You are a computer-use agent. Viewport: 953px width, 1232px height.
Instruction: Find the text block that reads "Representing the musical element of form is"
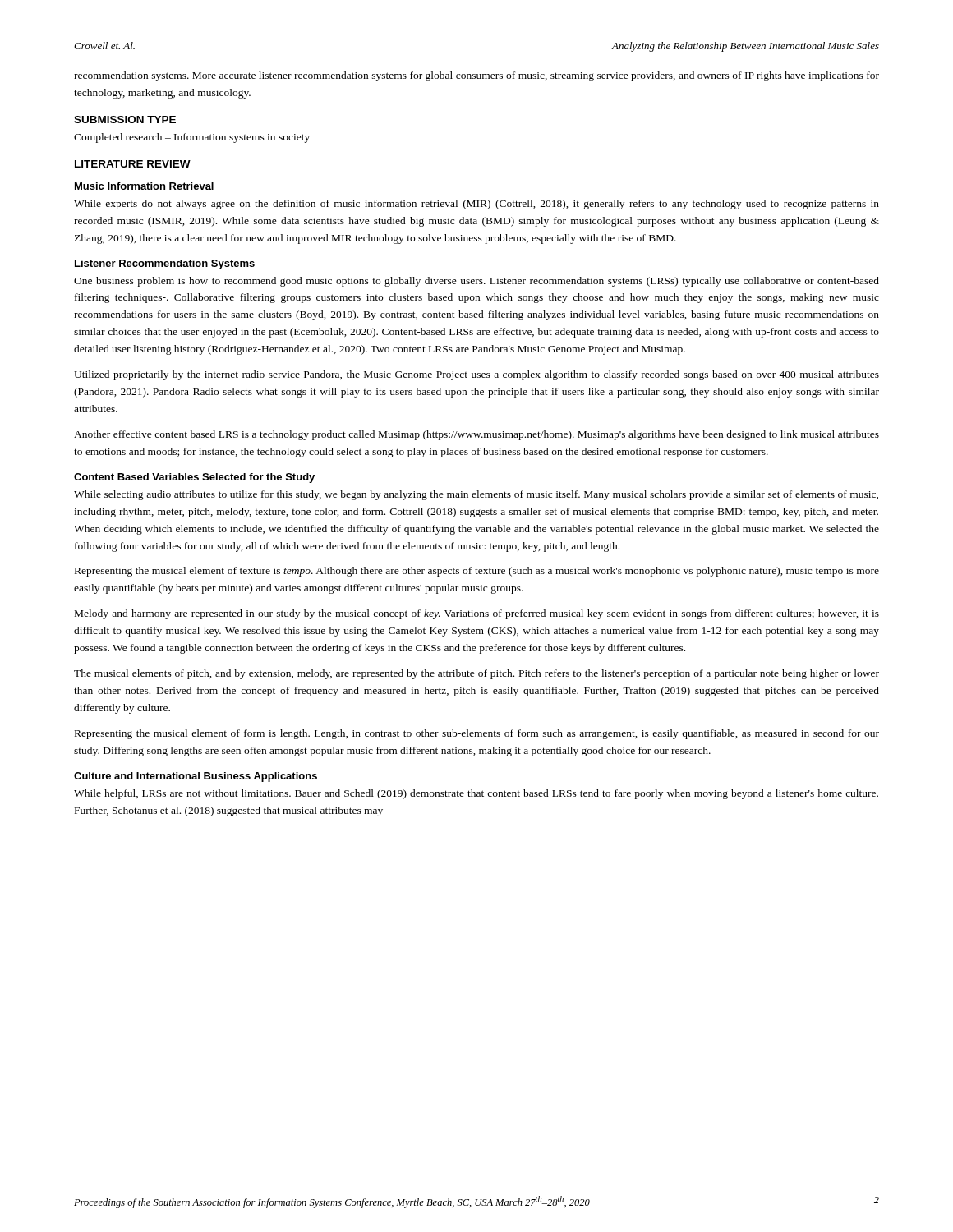click(x=476, y=741)
